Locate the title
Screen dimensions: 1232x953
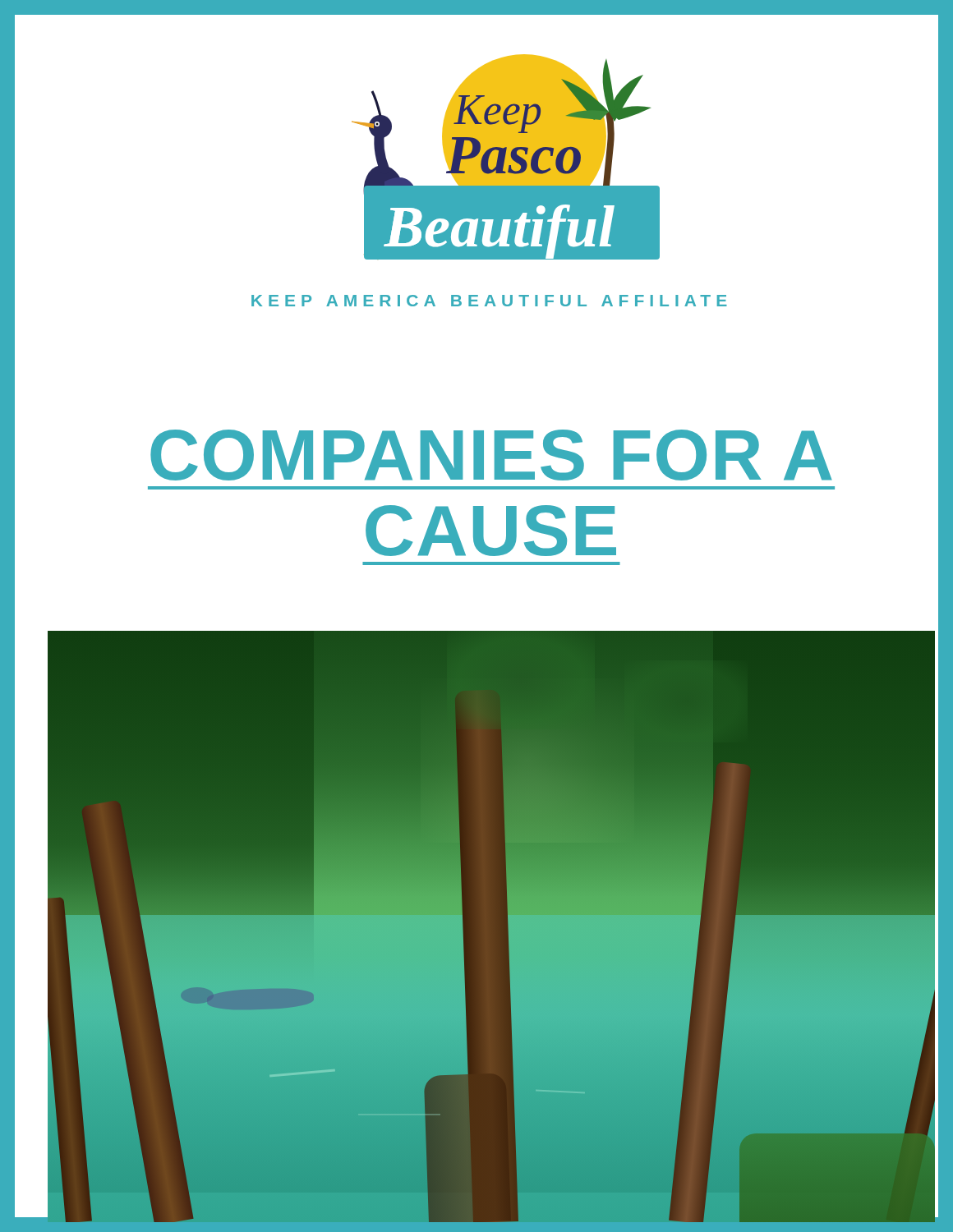(x=484, y=493)
